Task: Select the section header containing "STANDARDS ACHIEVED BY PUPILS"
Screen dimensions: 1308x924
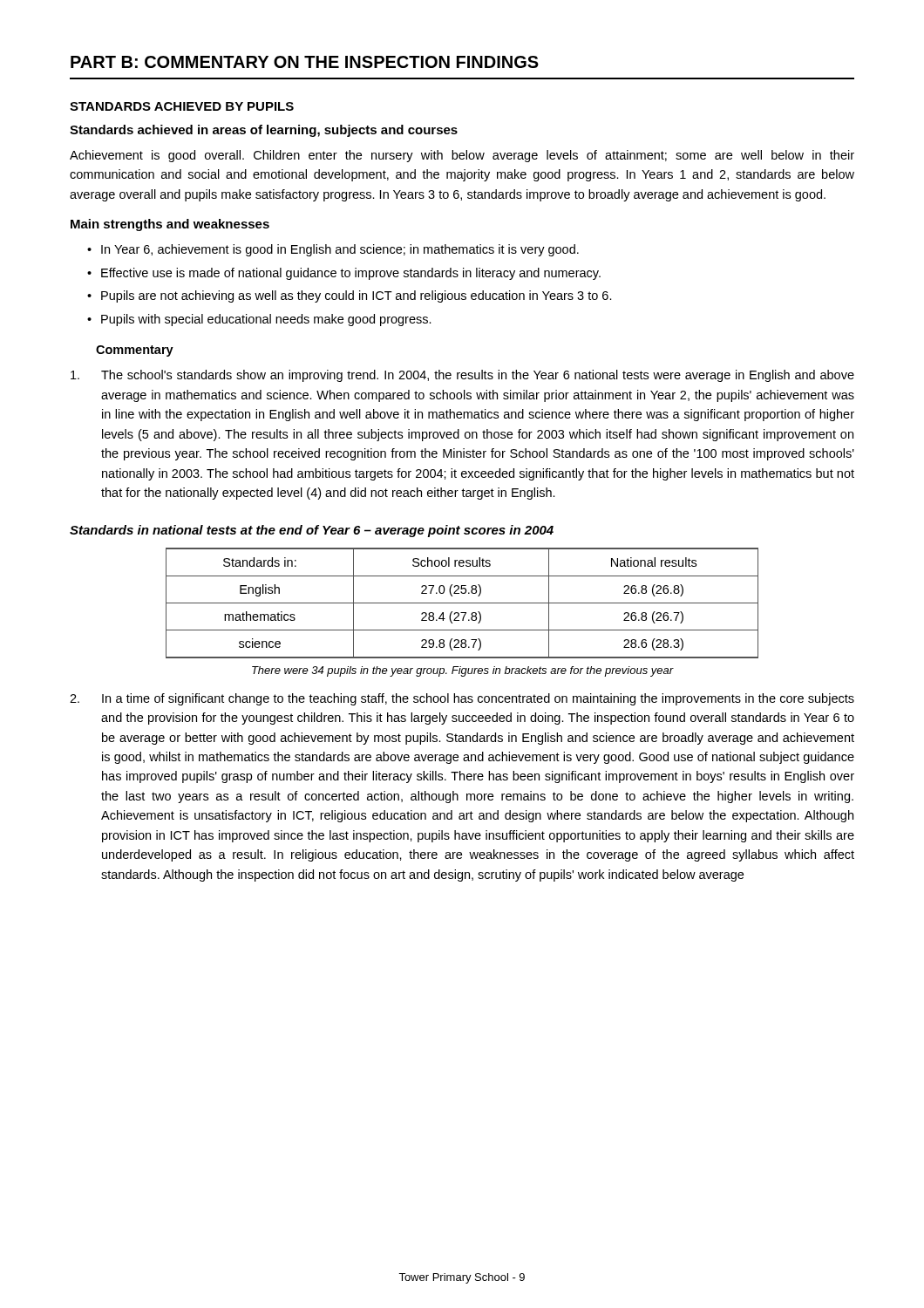Action: [182, 106]
